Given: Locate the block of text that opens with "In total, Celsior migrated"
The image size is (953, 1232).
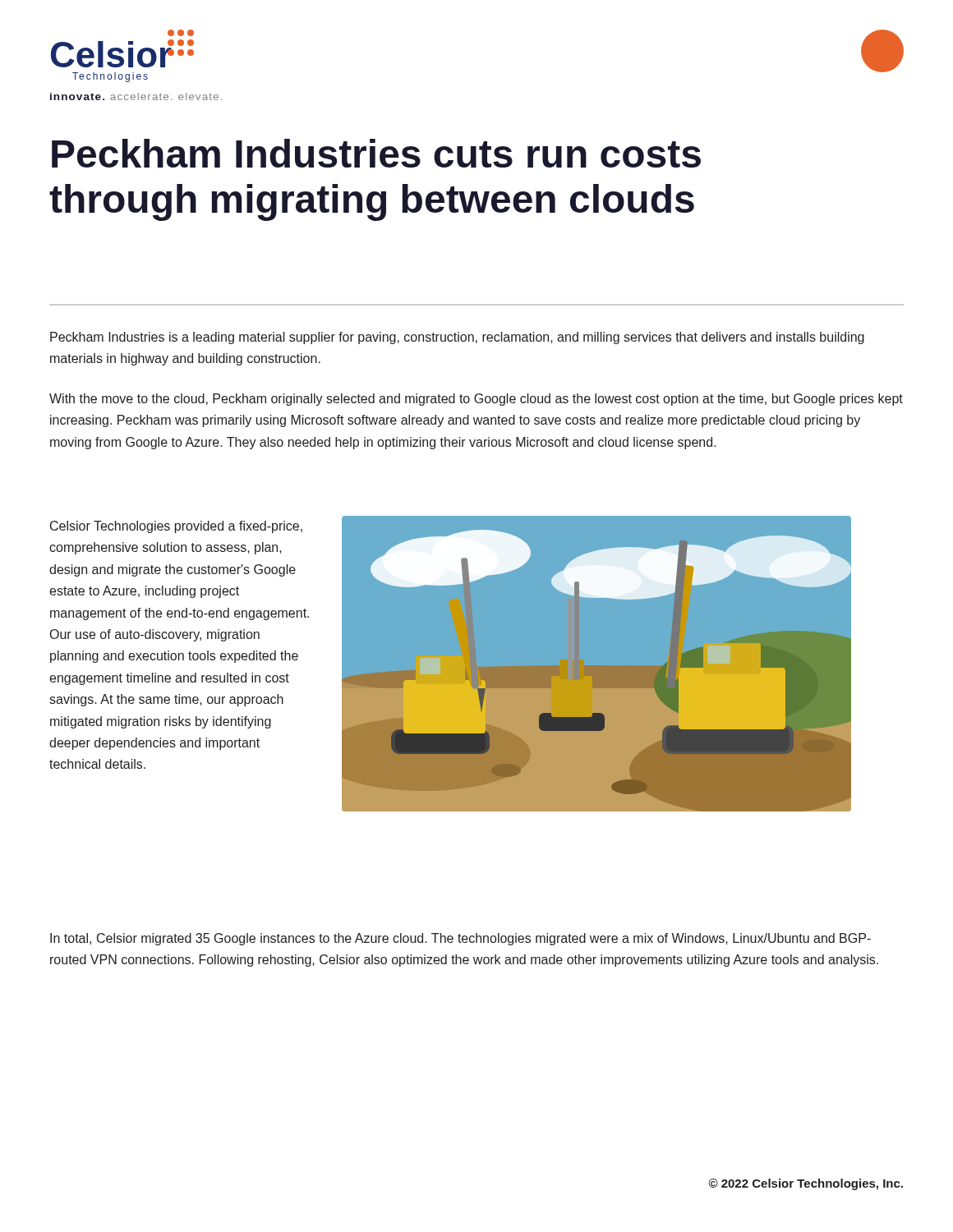Looking at the screenshot, I should click(x=476, y=950).
